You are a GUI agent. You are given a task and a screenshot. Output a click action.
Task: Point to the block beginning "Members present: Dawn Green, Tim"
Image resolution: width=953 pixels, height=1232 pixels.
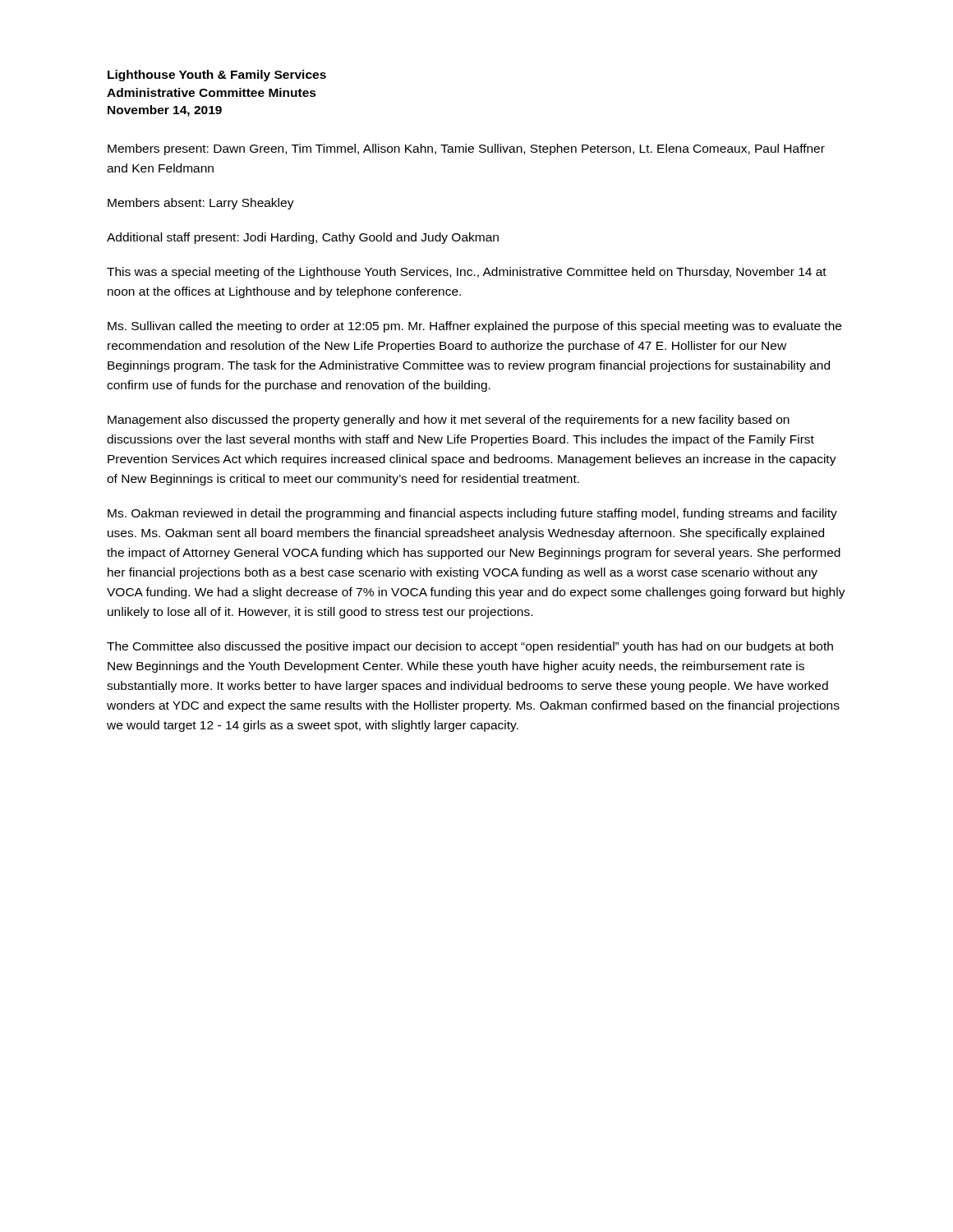coord(476,159)
